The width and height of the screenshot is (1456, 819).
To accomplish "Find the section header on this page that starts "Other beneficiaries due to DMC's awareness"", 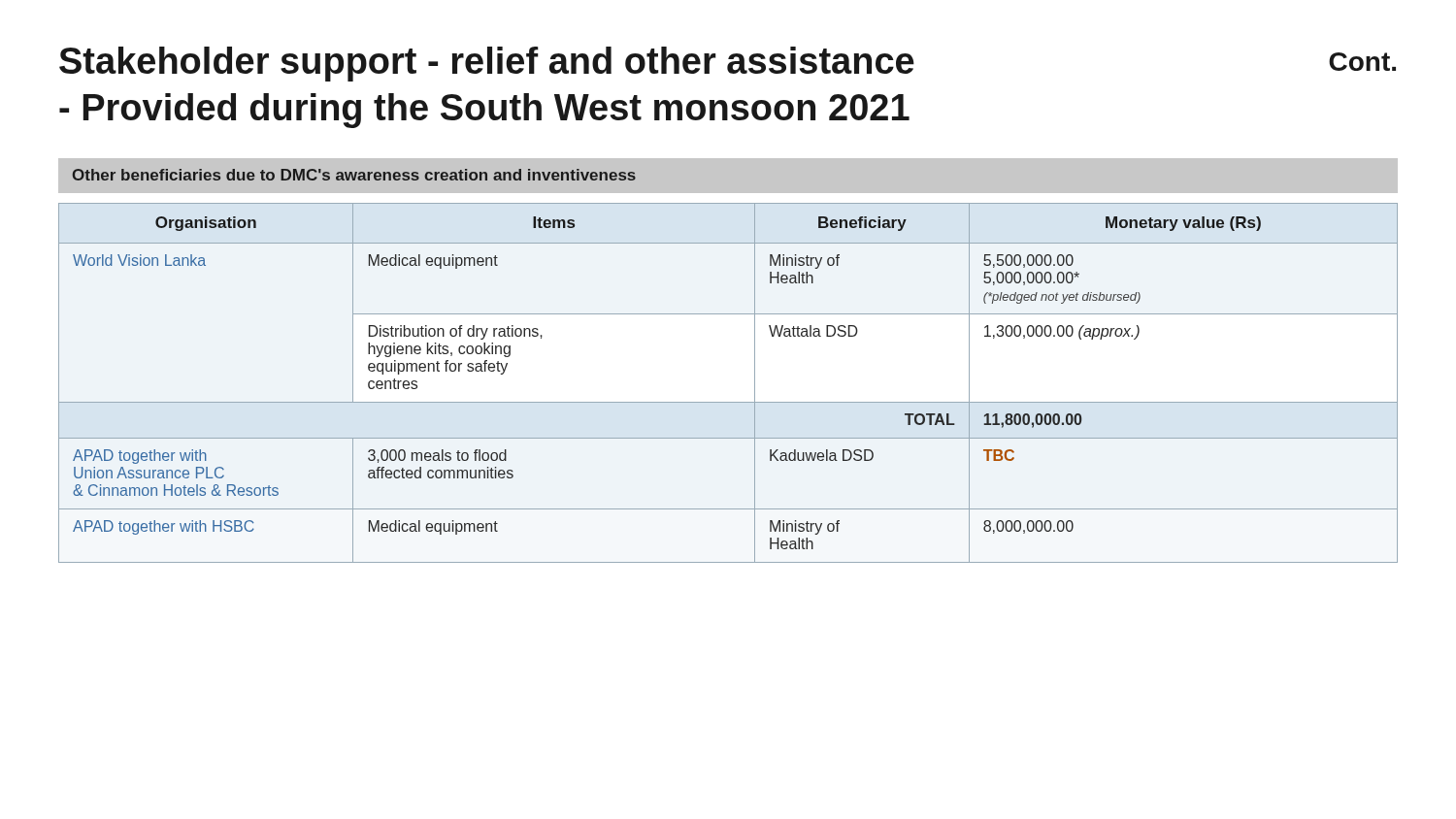I will coord(354,175).
